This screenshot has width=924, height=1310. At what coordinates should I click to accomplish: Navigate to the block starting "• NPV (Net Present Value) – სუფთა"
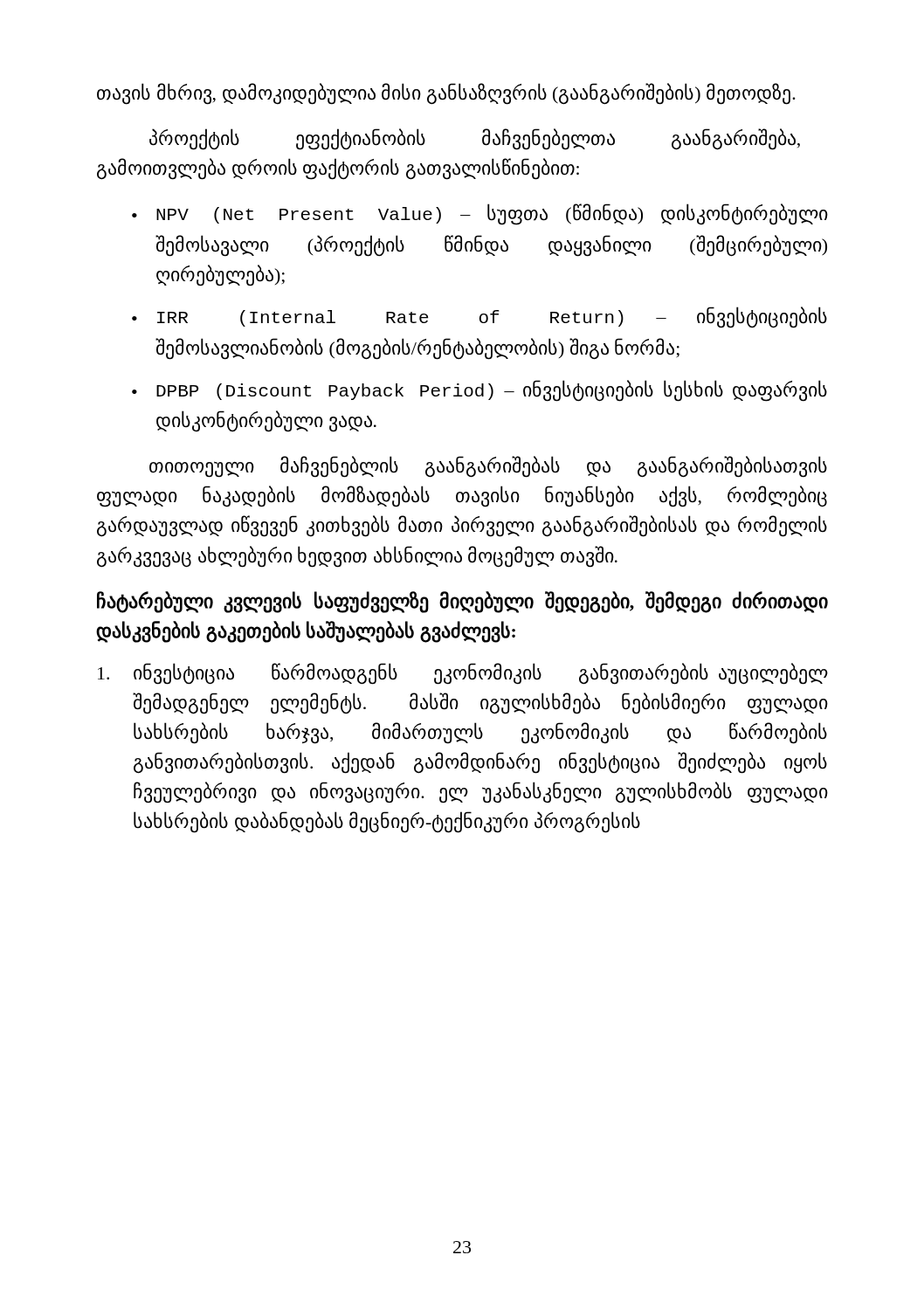(479, 245)
